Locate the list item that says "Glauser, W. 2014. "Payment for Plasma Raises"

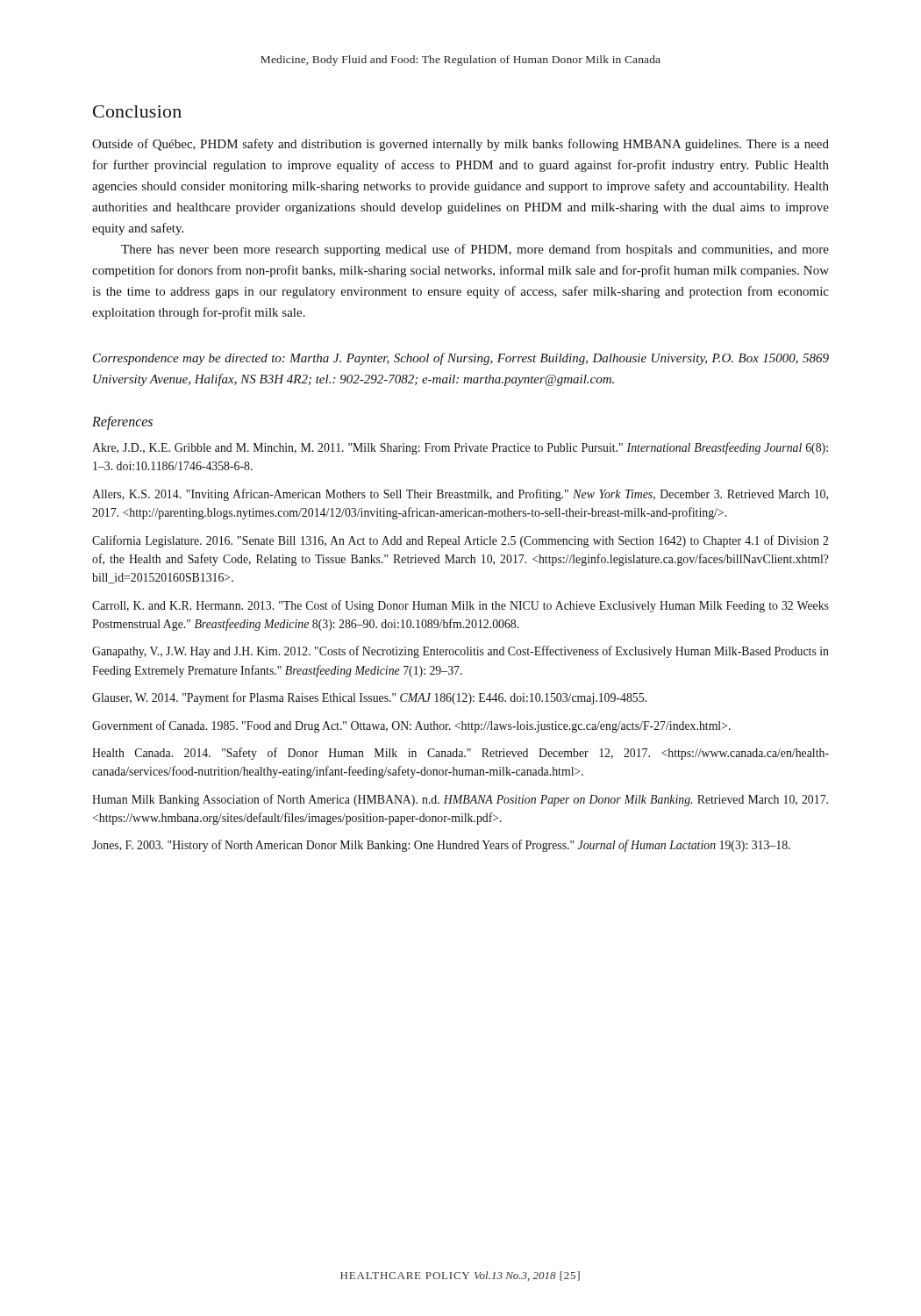(x=370, y=698)
